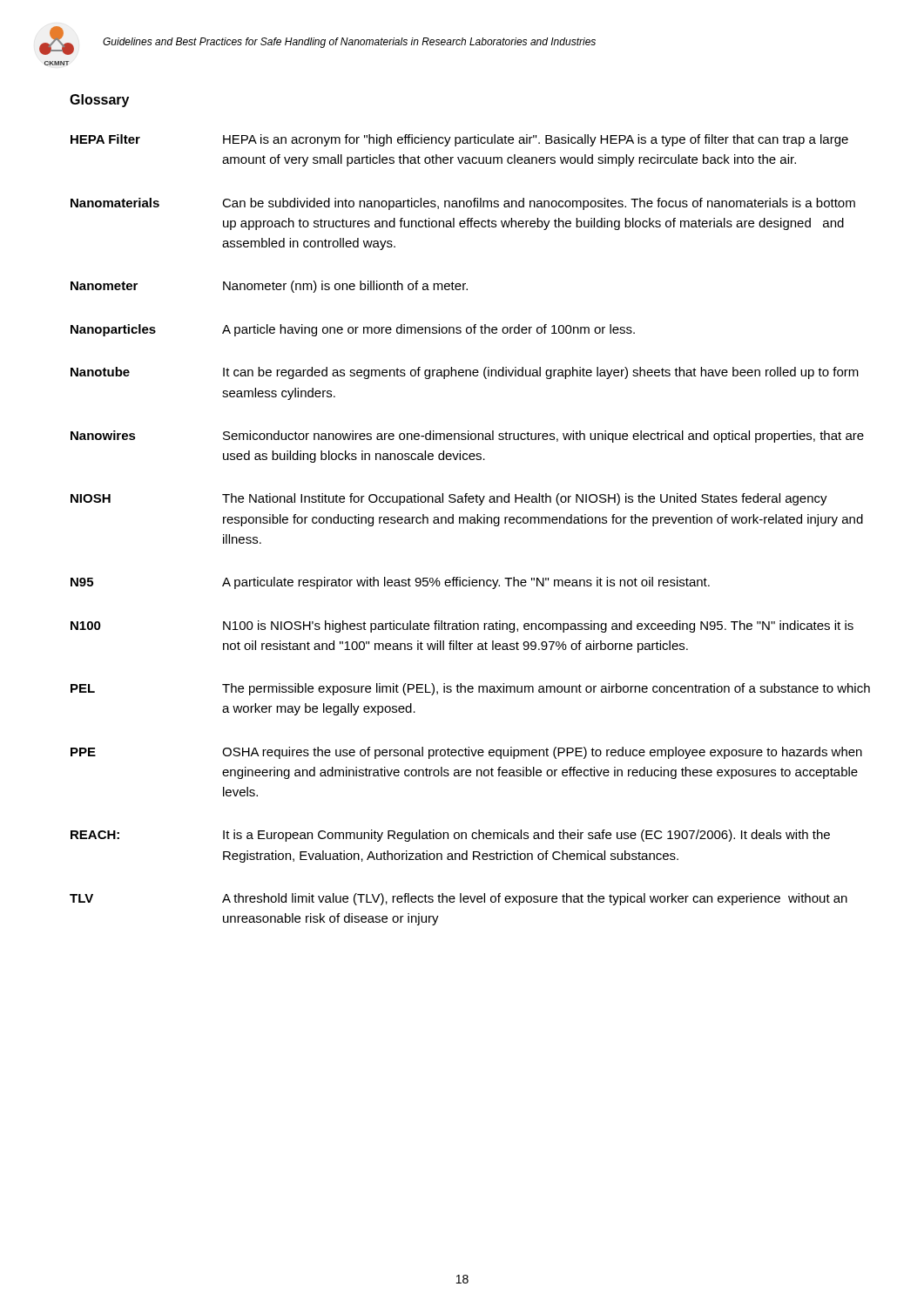Point to the block beginning "N100 N100 is NIOSH's highest particulate"
The width and height of the screenshot is (924, 1307).
tap(471, 635)
